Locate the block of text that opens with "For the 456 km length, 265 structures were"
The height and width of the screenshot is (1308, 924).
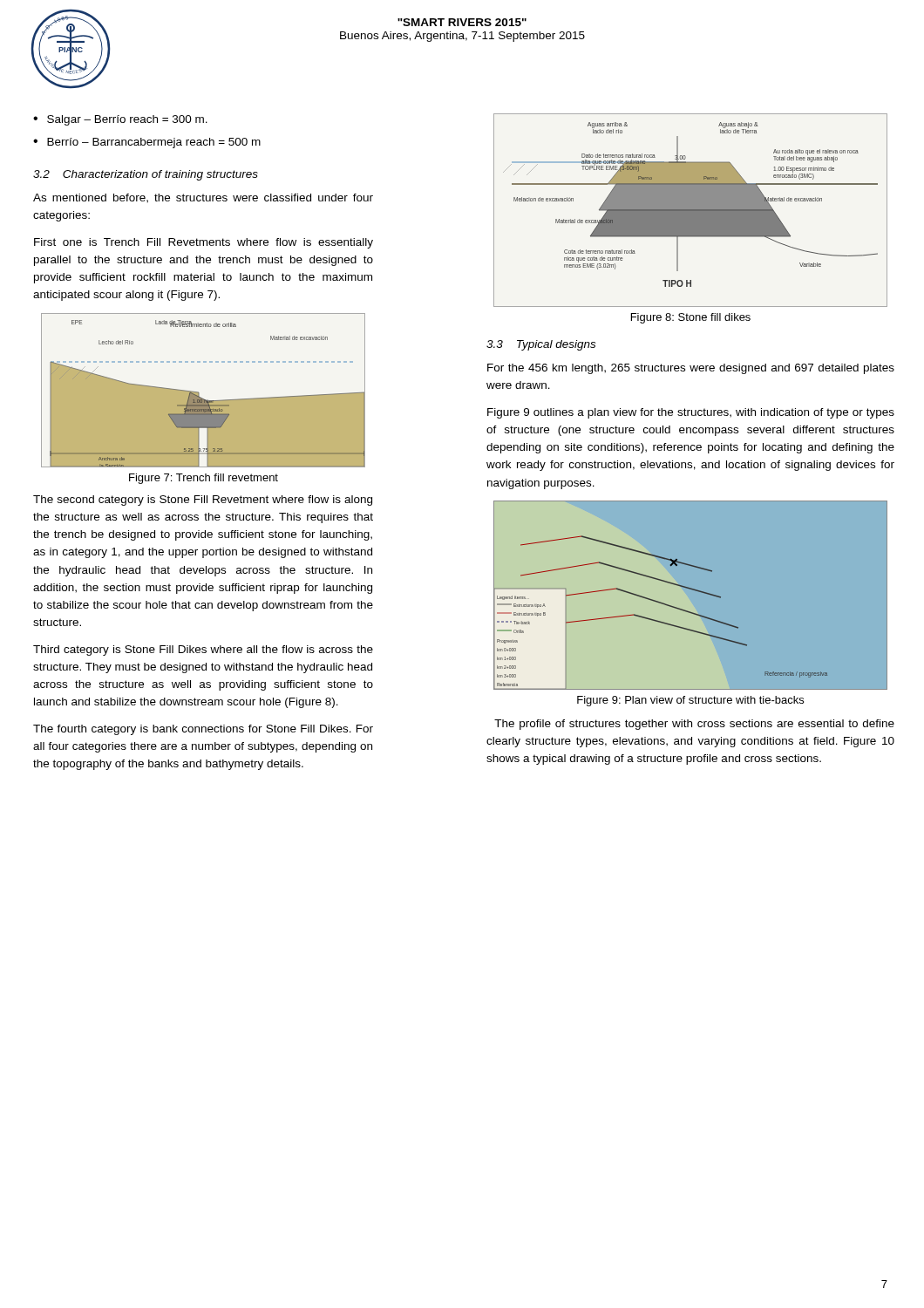pyautogui.click(x=690, y=376)
